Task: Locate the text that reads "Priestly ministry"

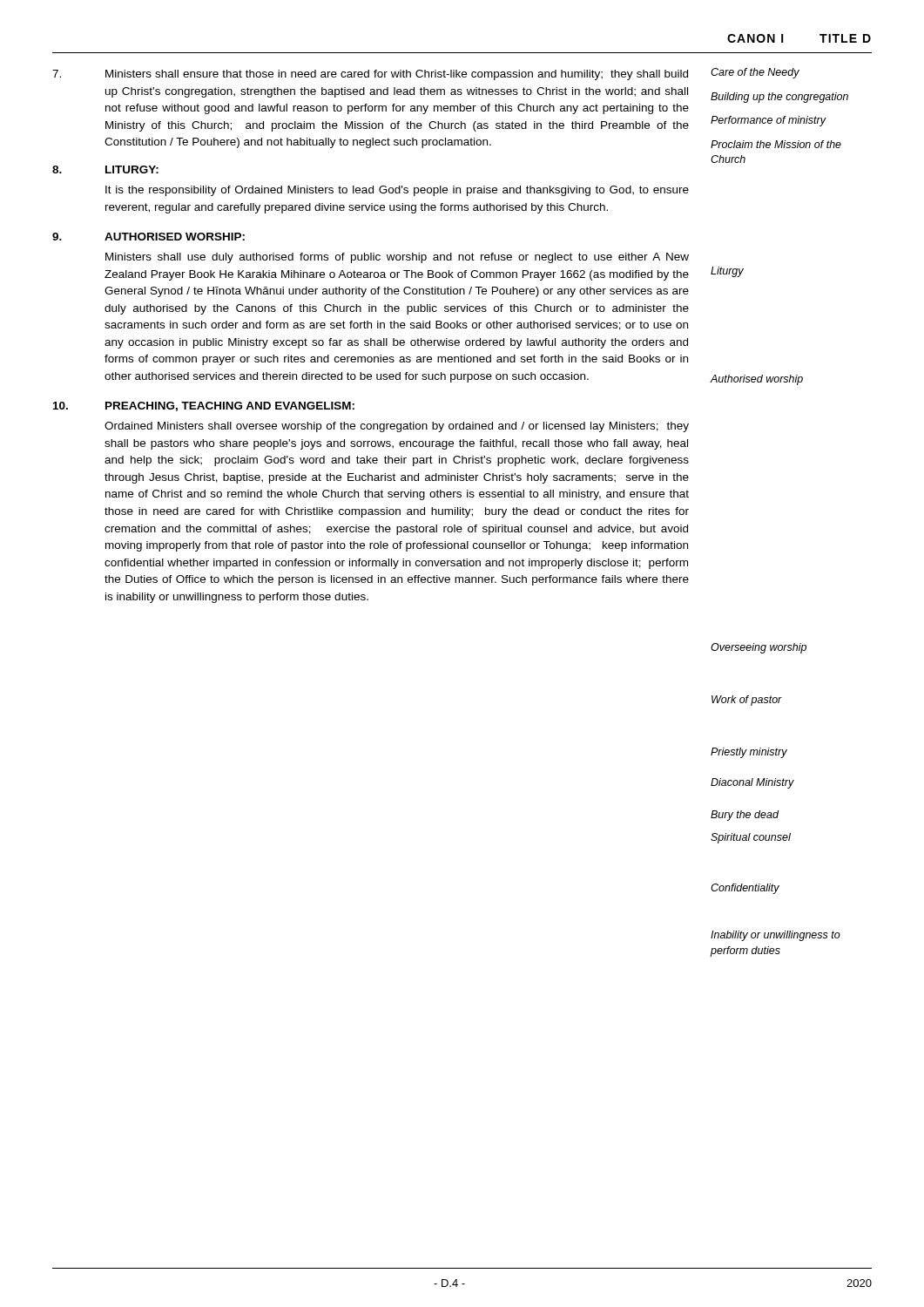Action: coord(791,753)
